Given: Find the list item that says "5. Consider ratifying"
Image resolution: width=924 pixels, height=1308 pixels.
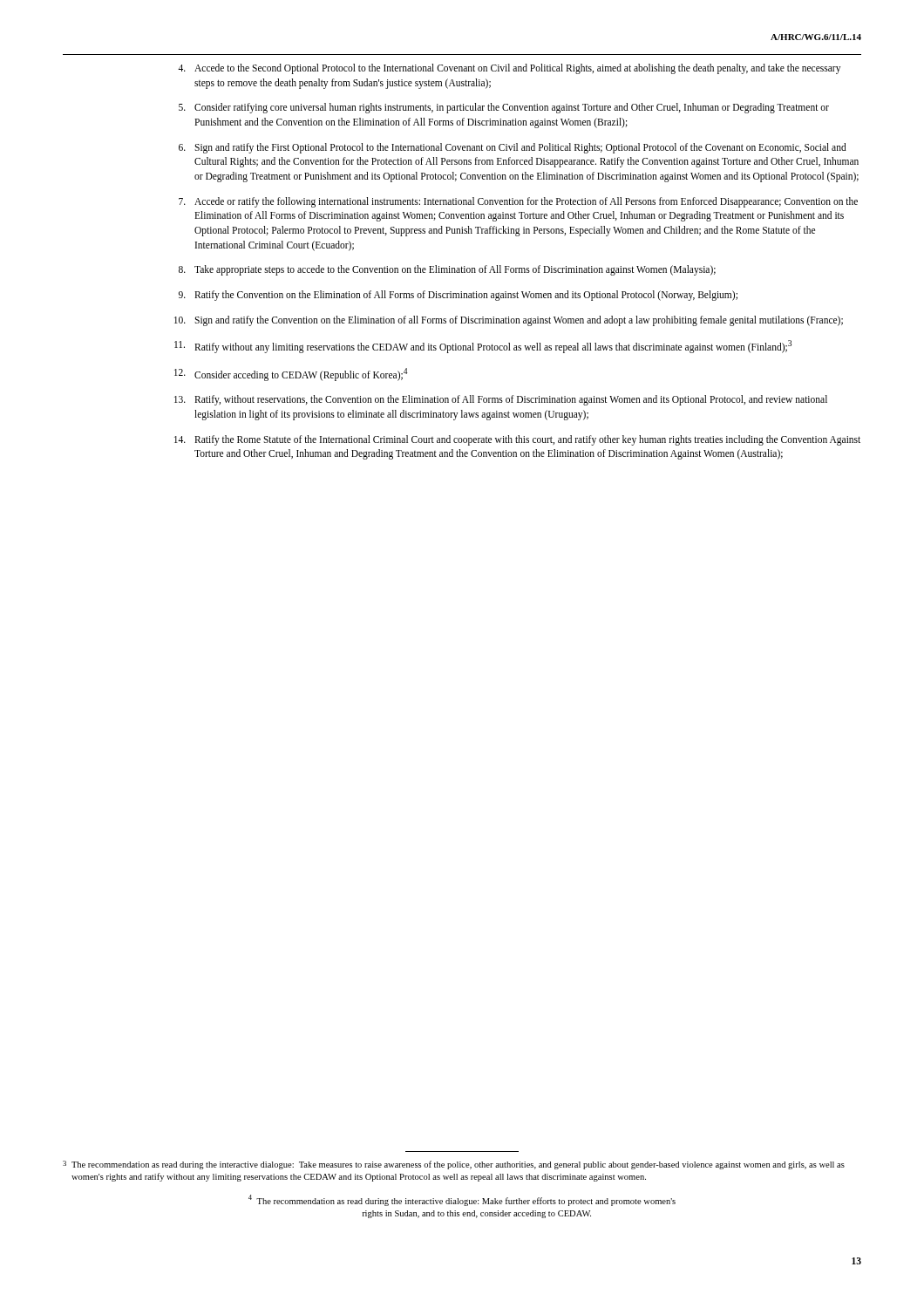Looking at the screenshot, I should [507, 115].
